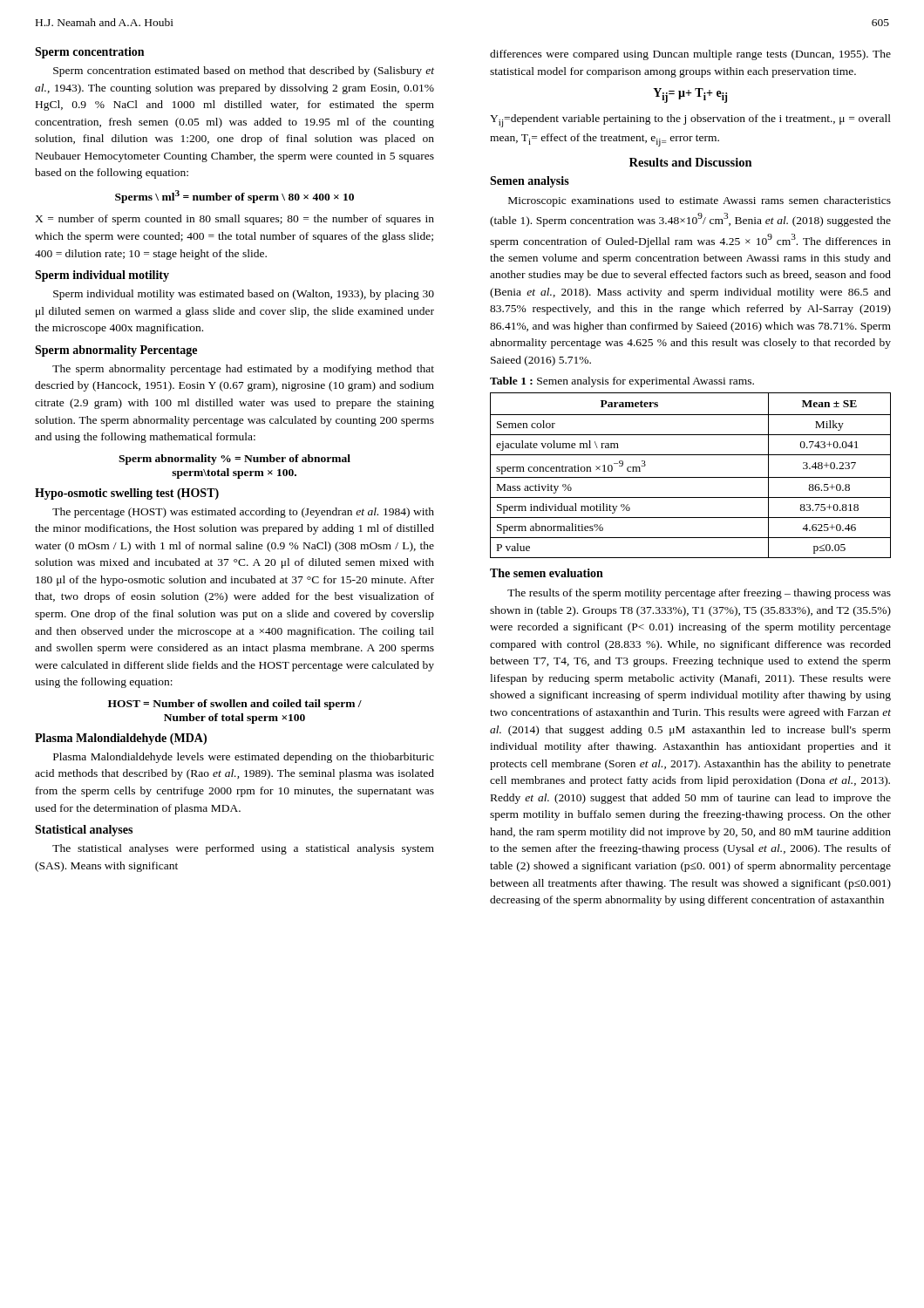Screen dimensions: 1308x924
Task: Point to the block beginning "Sperm concentration estimated based on method that"
Action: [234, 121]
